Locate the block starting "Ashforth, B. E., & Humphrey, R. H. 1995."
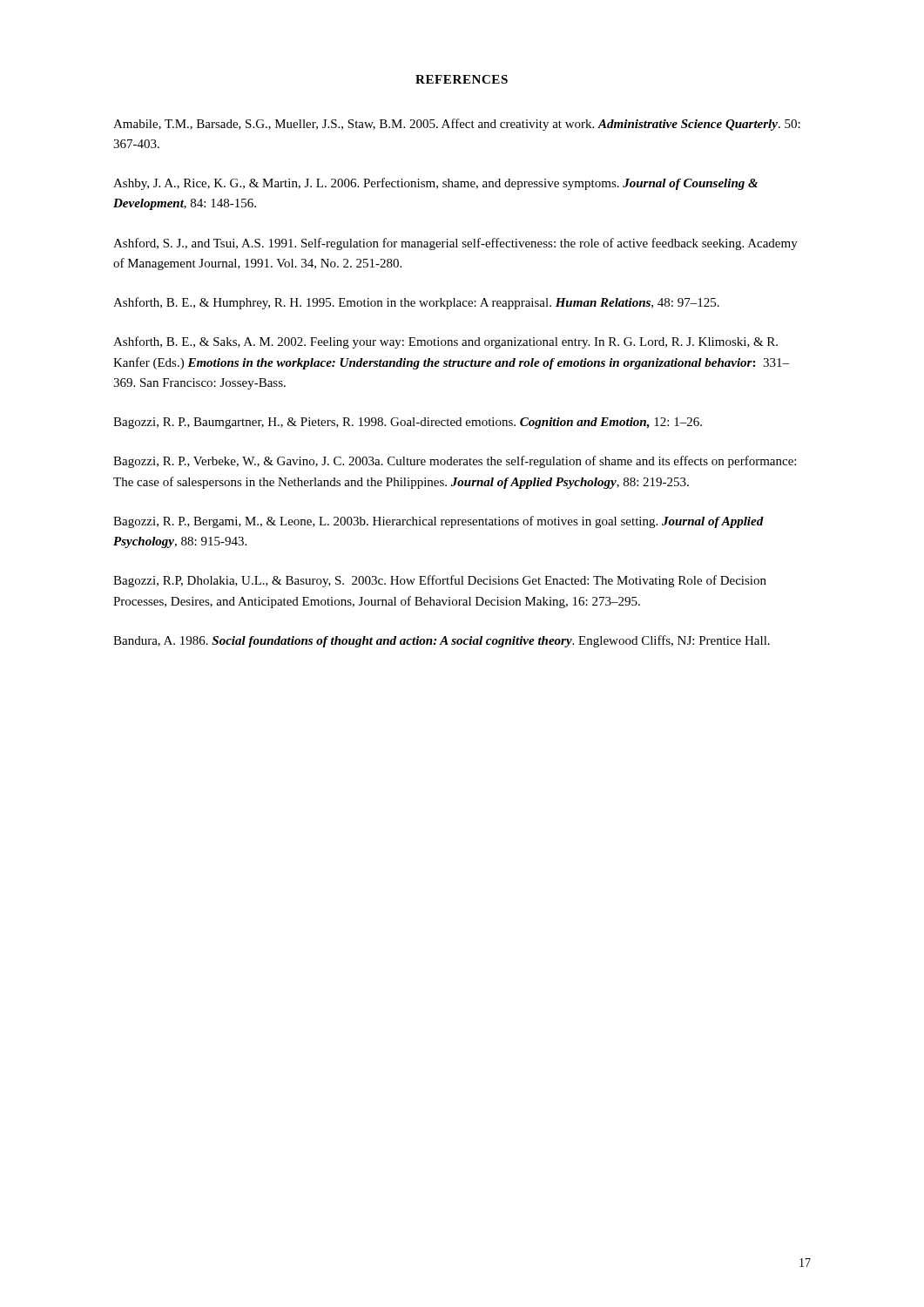 click(416, 302)
